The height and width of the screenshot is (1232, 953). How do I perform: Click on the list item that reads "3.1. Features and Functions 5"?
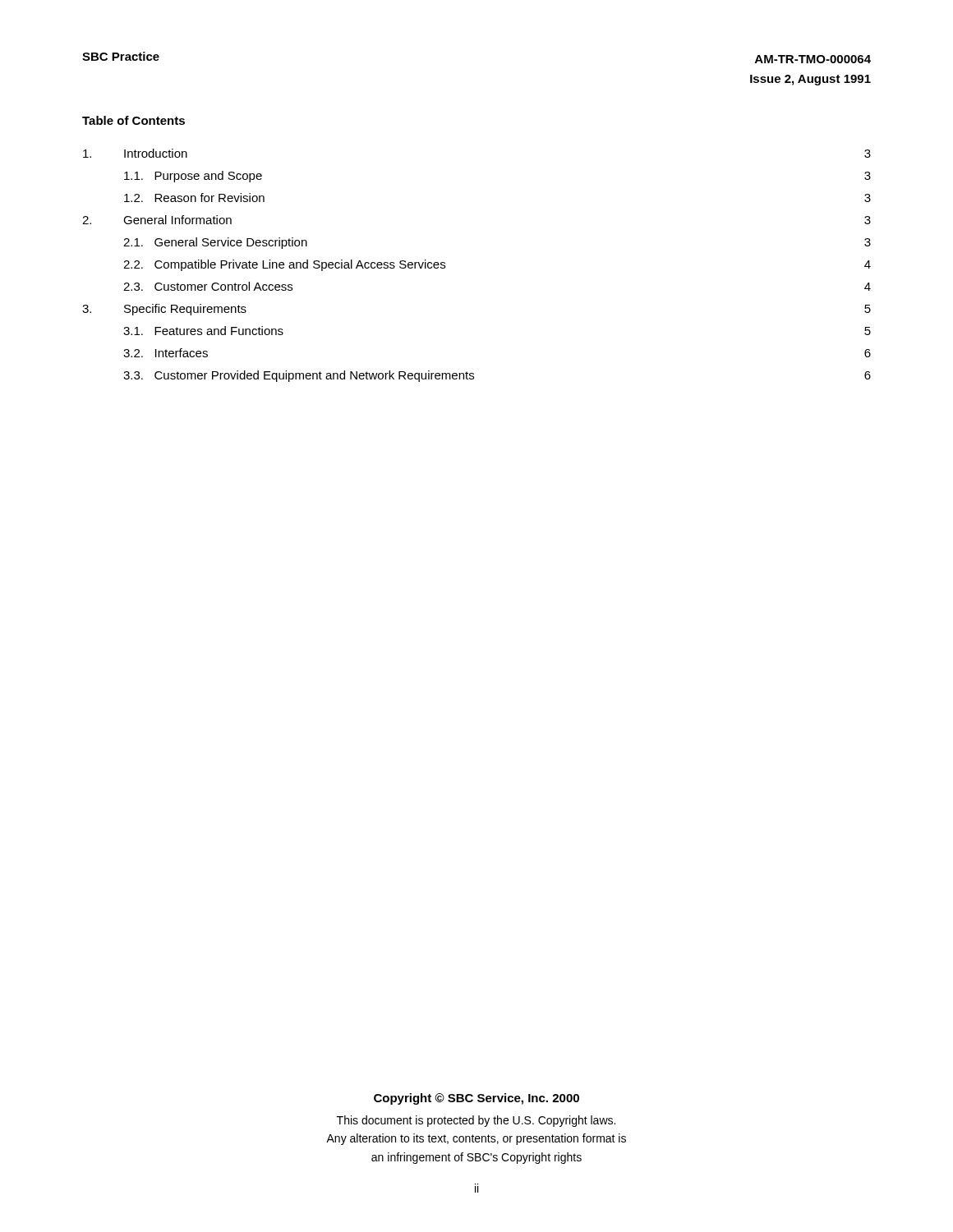point(137,331)
